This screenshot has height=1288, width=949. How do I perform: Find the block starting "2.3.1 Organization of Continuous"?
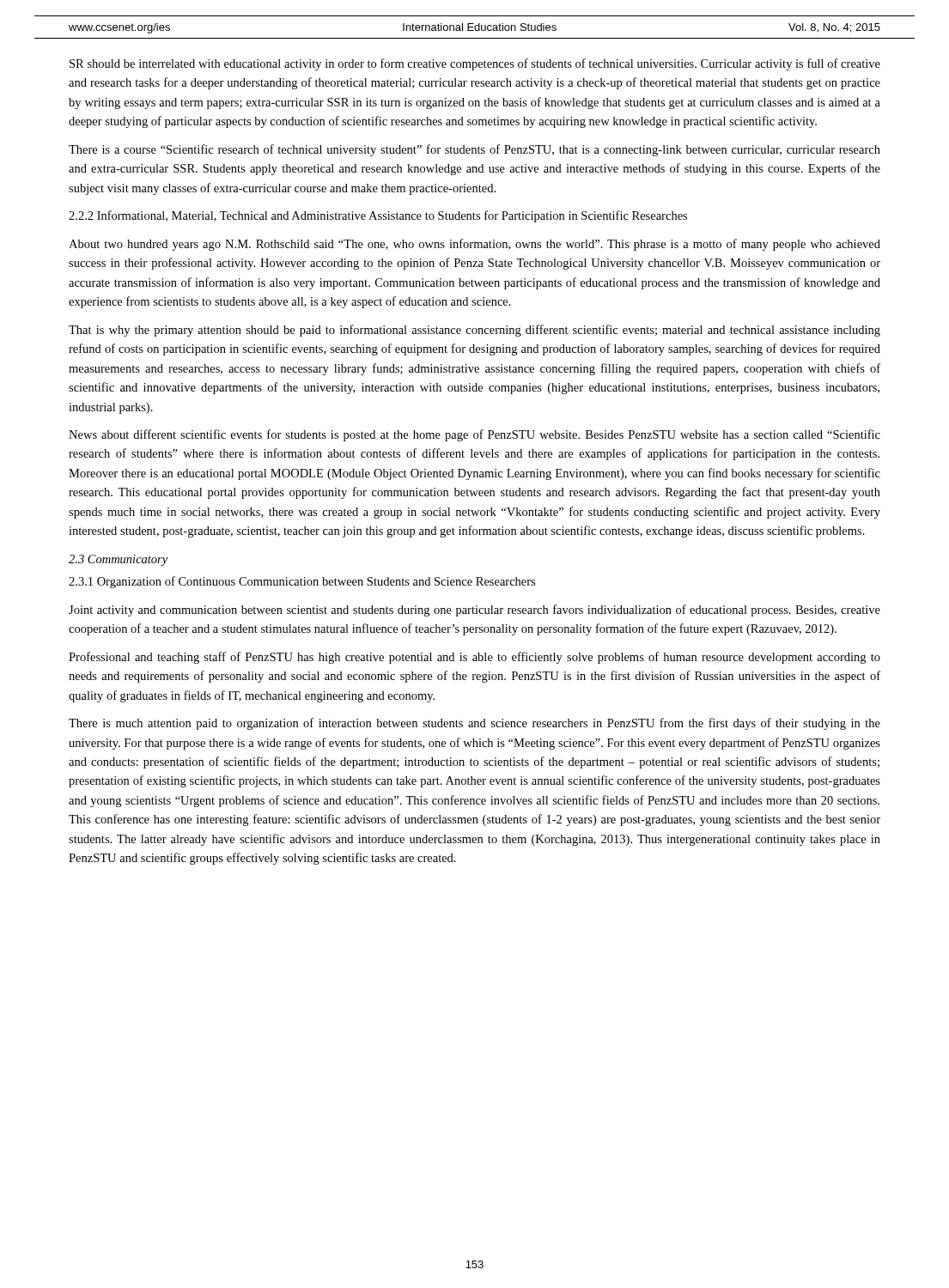474,582
